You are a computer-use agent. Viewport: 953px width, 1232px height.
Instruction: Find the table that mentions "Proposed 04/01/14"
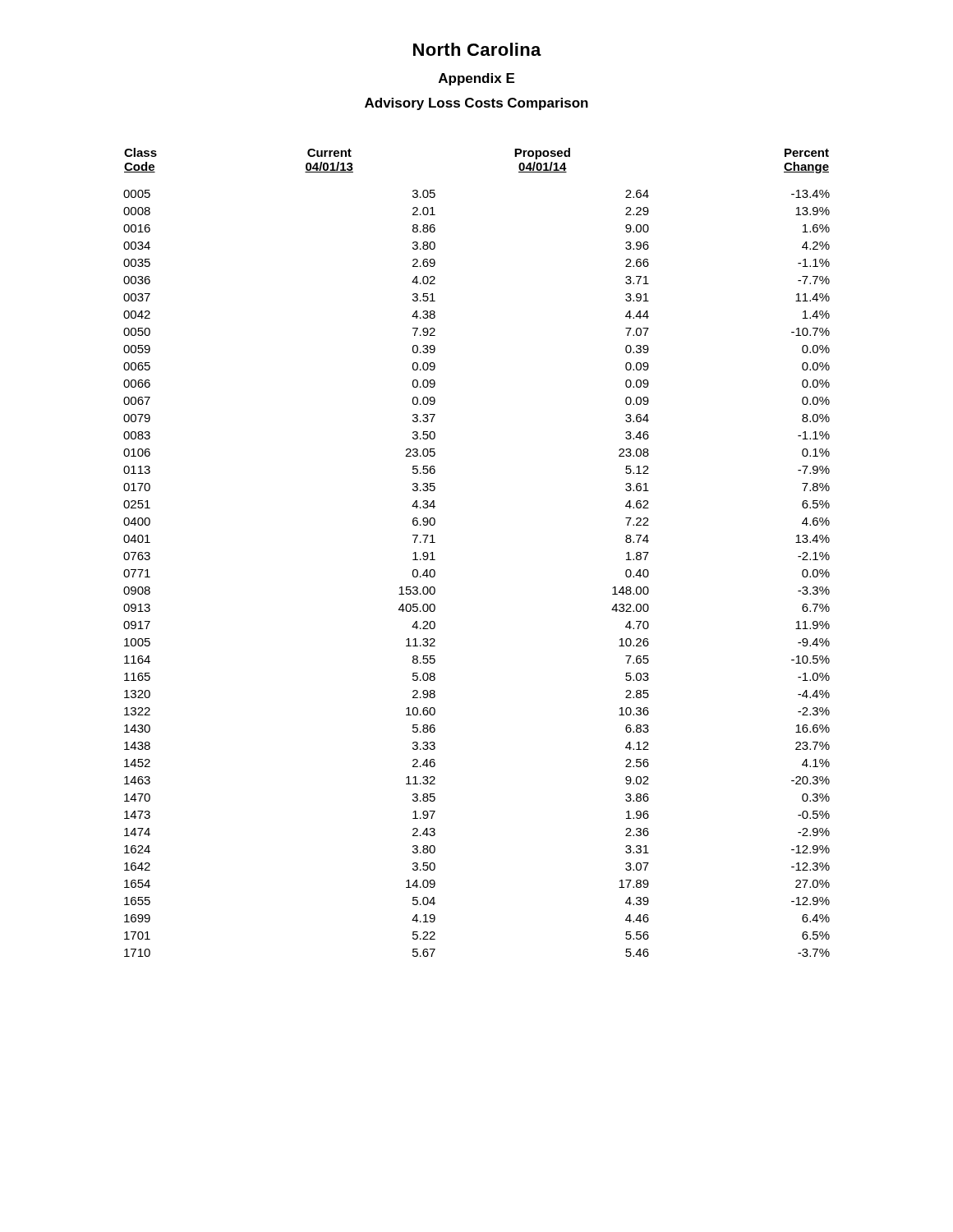pos(476,553)
